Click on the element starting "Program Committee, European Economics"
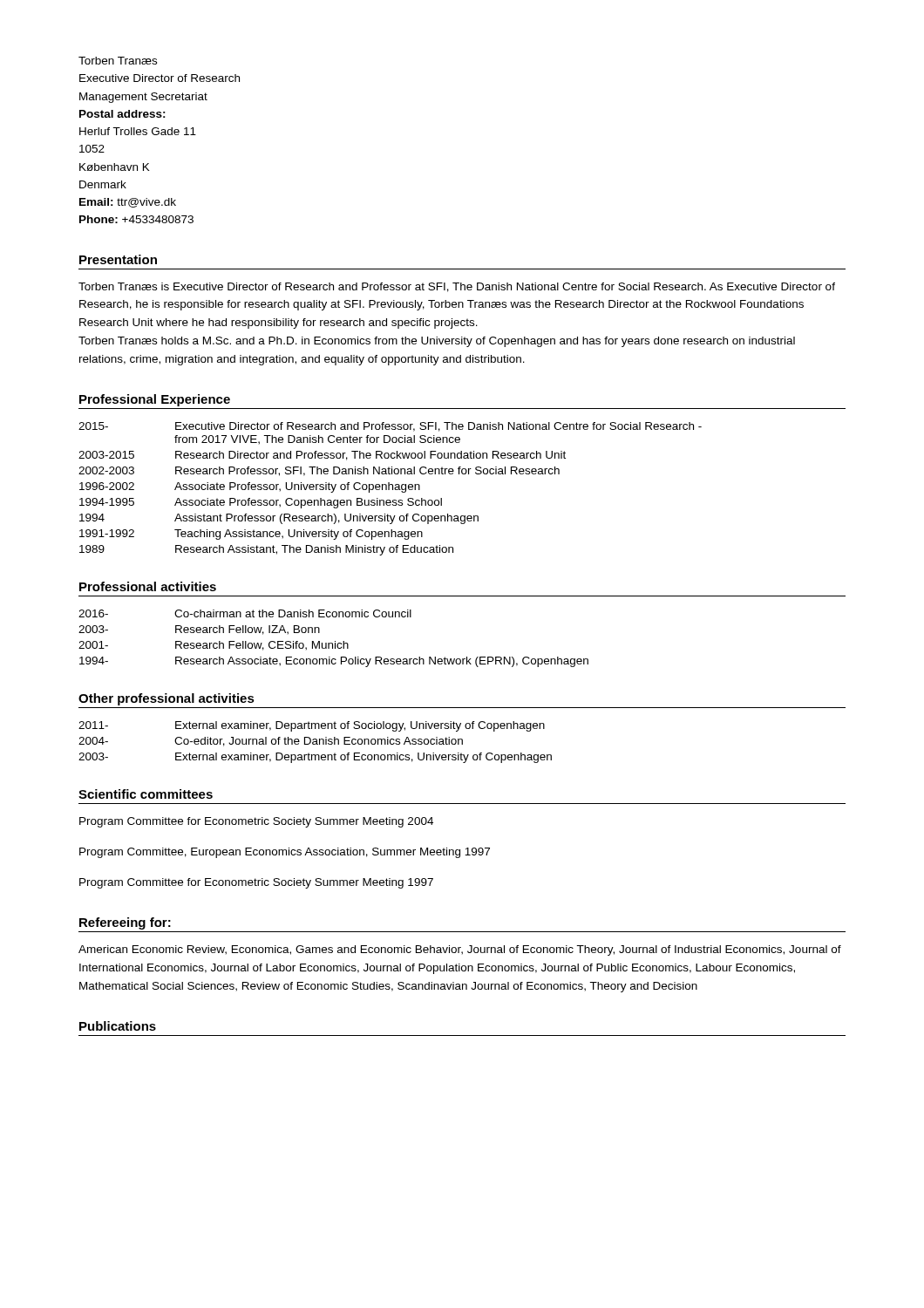The height and width of the screenshot is (1308, 924). (284, 852)
